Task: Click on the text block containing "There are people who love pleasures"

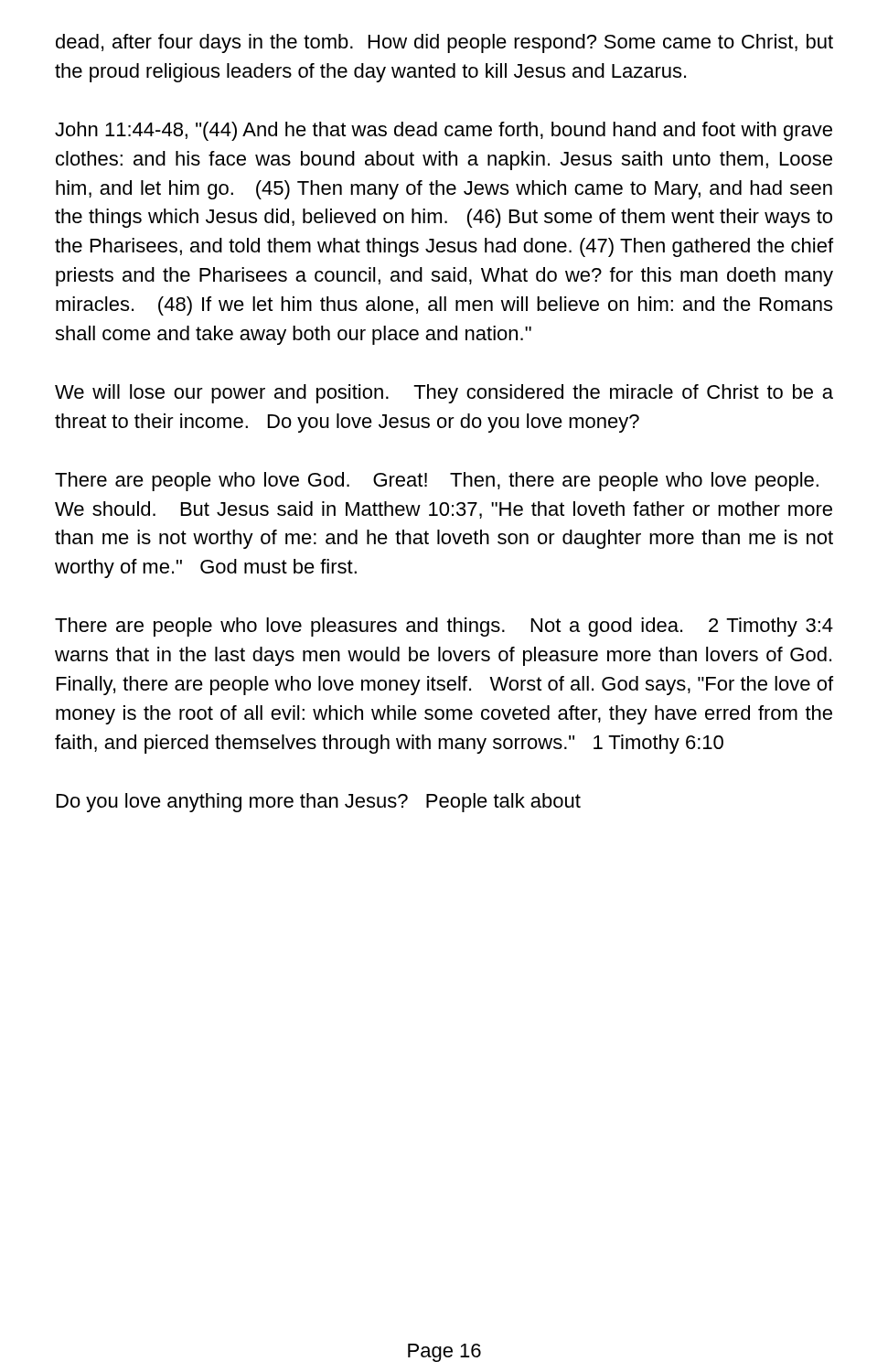Action: pyautogui.click(x=444, y=684)
